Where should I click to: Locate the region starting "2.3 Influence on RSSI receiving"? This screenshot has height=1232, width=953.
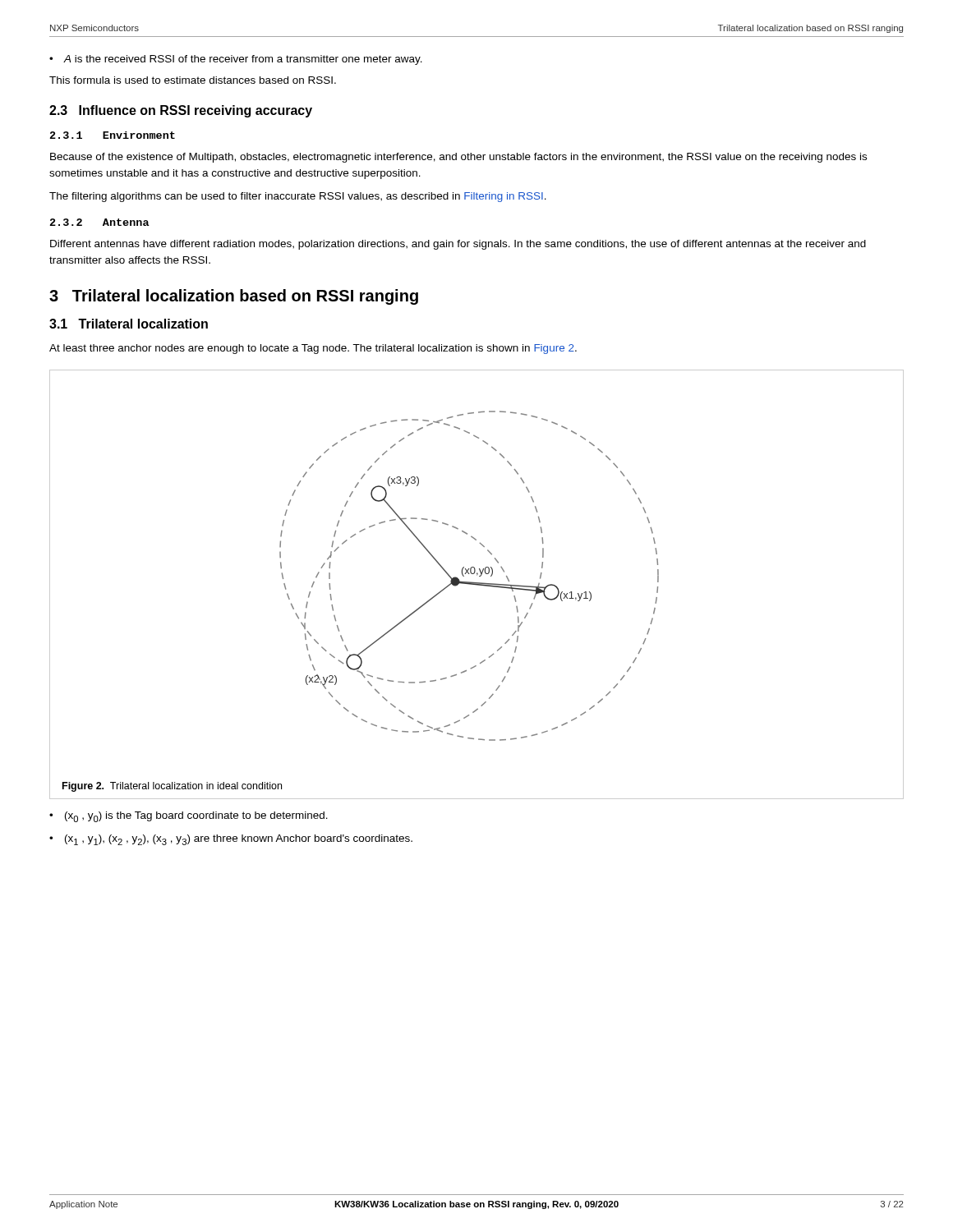[x=181, y=110]
